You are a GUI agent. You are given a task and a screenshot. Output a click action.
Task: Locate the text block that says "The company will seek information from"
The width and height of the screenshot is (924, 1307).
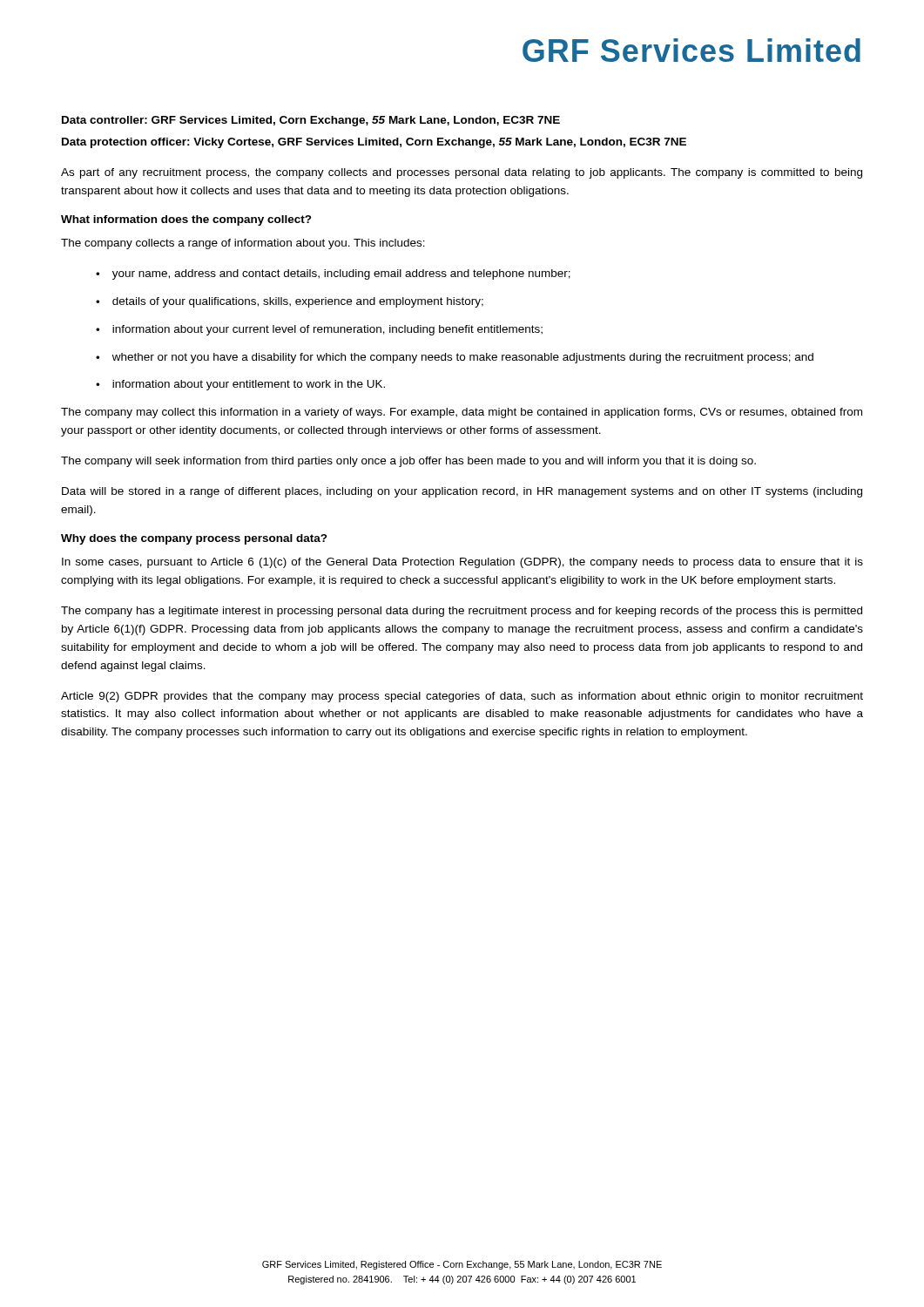tap(409, 461)
